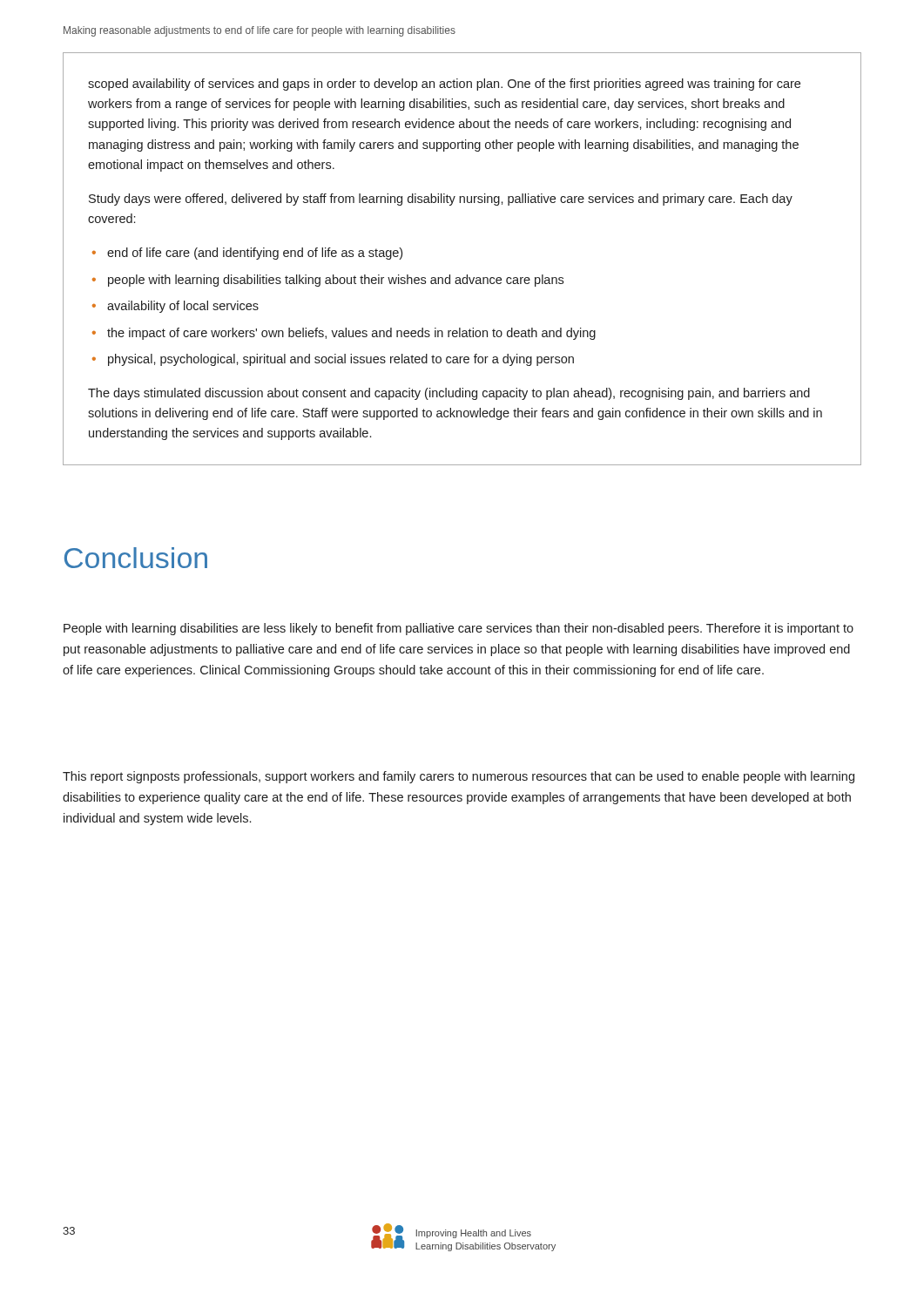
Task: Find the block starting "the impact of care workers'"
Action: (x=352, y=333)
